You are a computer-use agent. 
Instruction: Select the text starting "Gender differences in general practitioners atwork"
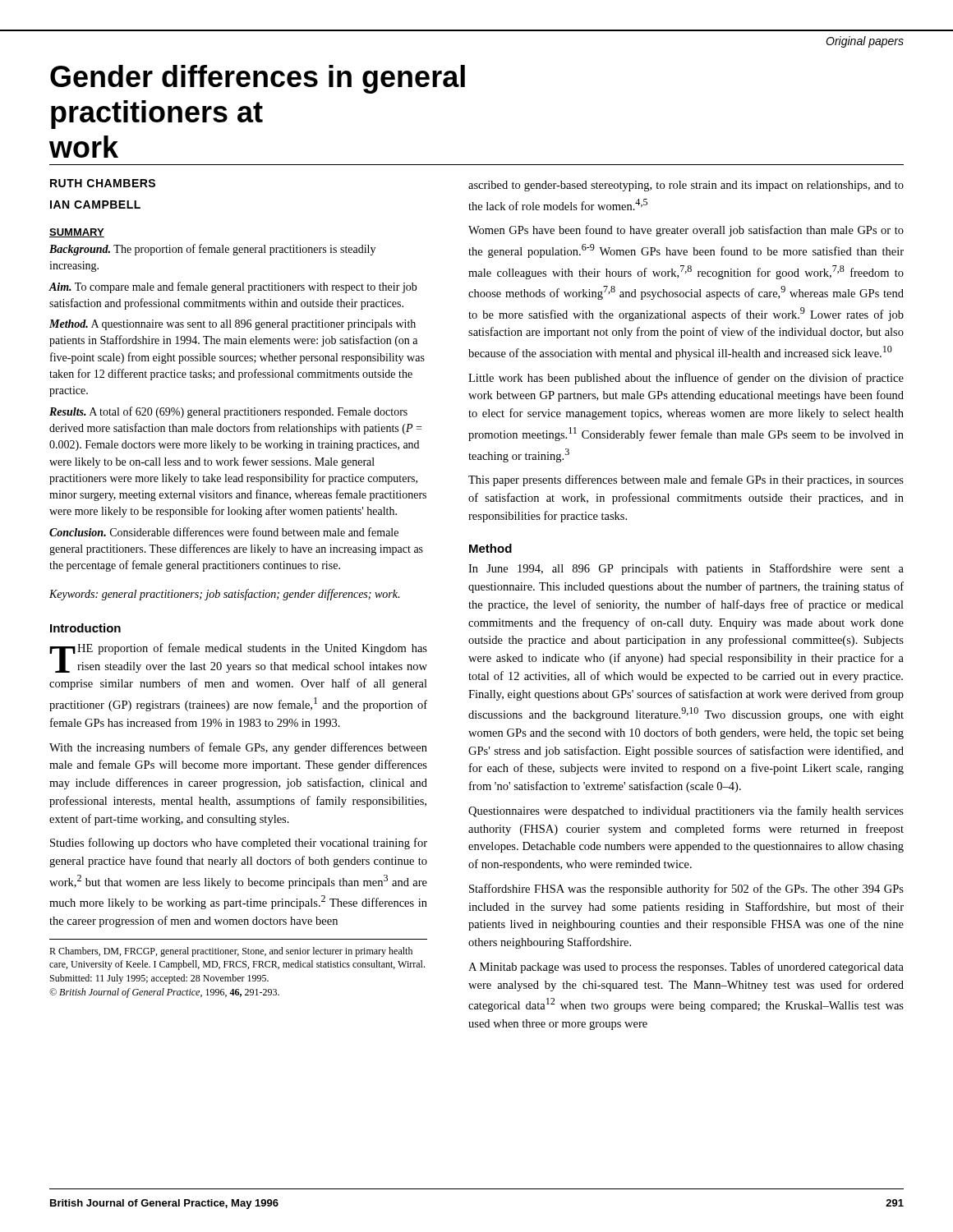pyautogui.click(x=258, y=79)
